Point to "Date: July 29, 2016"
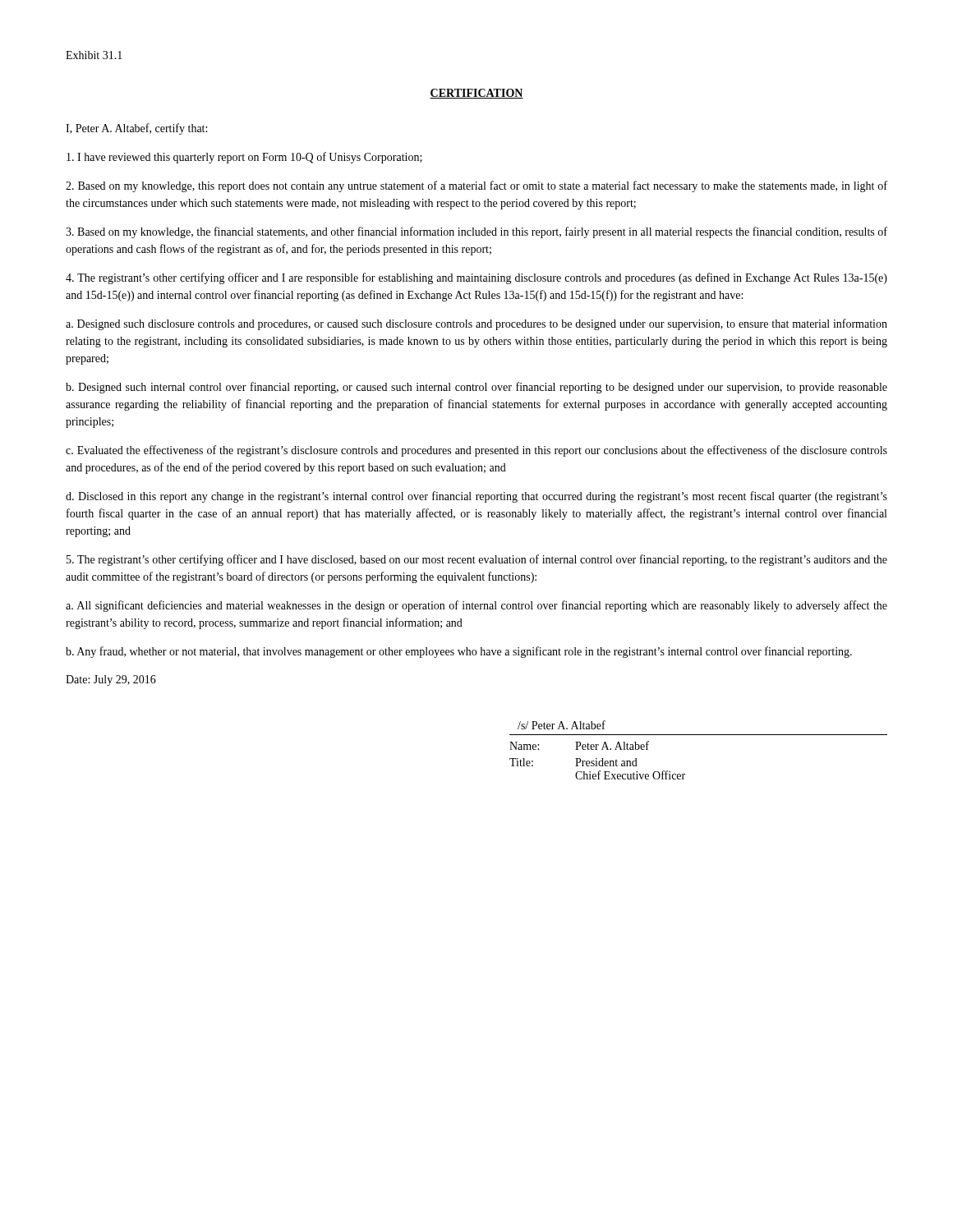Image resolution: width=953 pixels, height=1232 pixels. coord(111,680)
